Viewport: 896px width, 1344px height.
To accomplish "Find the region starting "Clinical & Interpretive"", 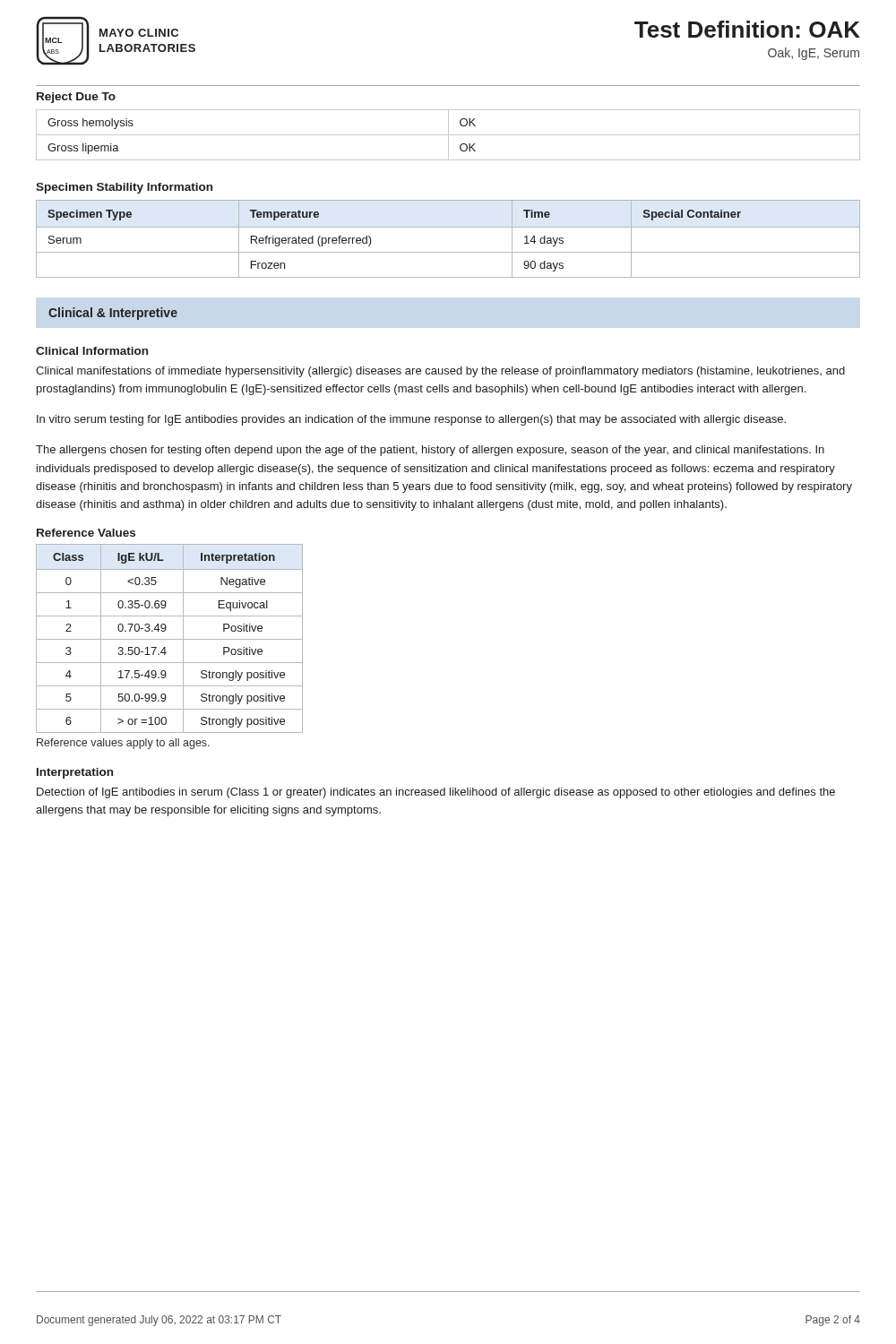I will coord(113,313).
